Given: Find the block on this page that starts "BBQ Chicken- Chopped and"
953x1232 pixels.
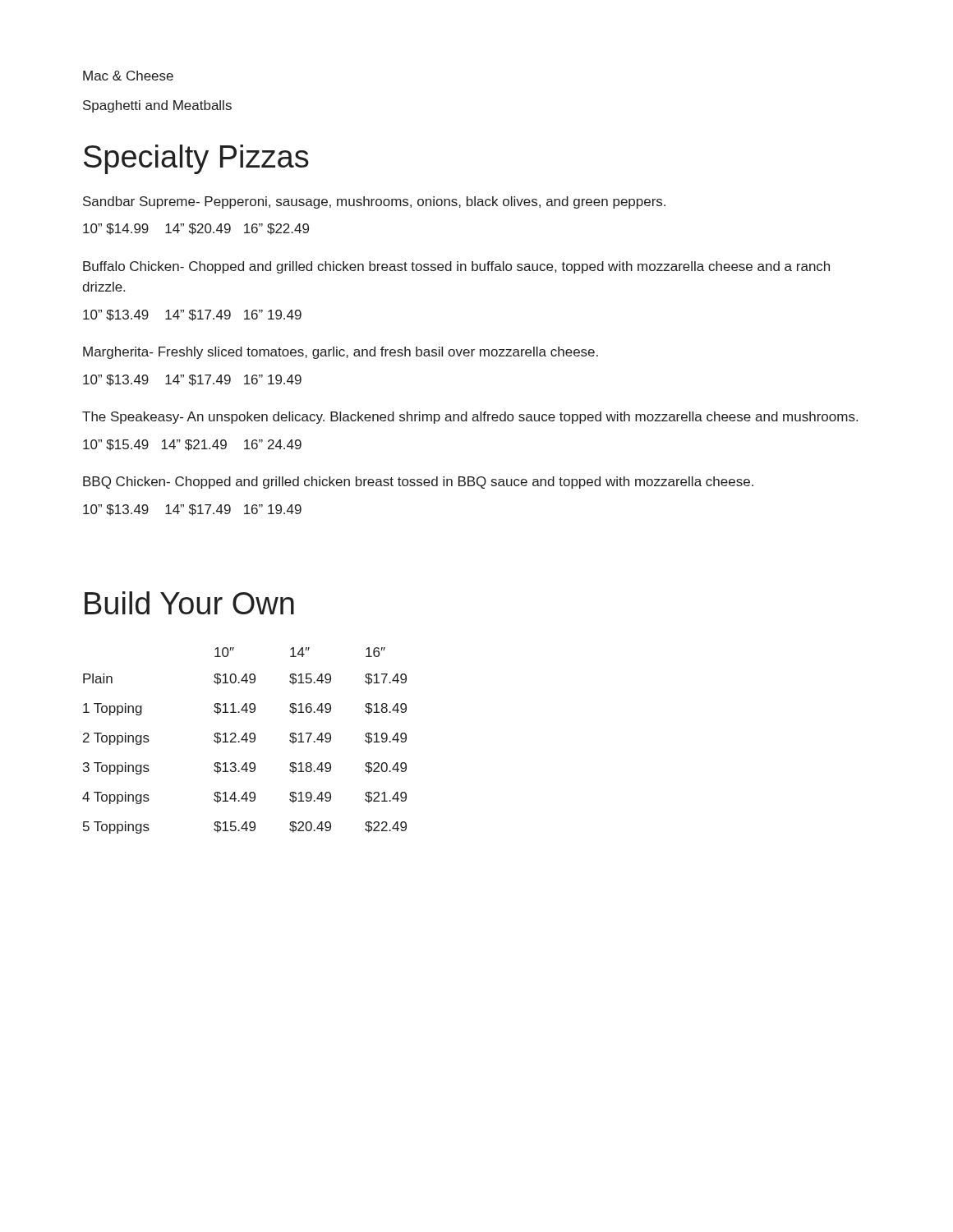Looking at the screenshot, I should click(418, 482).
